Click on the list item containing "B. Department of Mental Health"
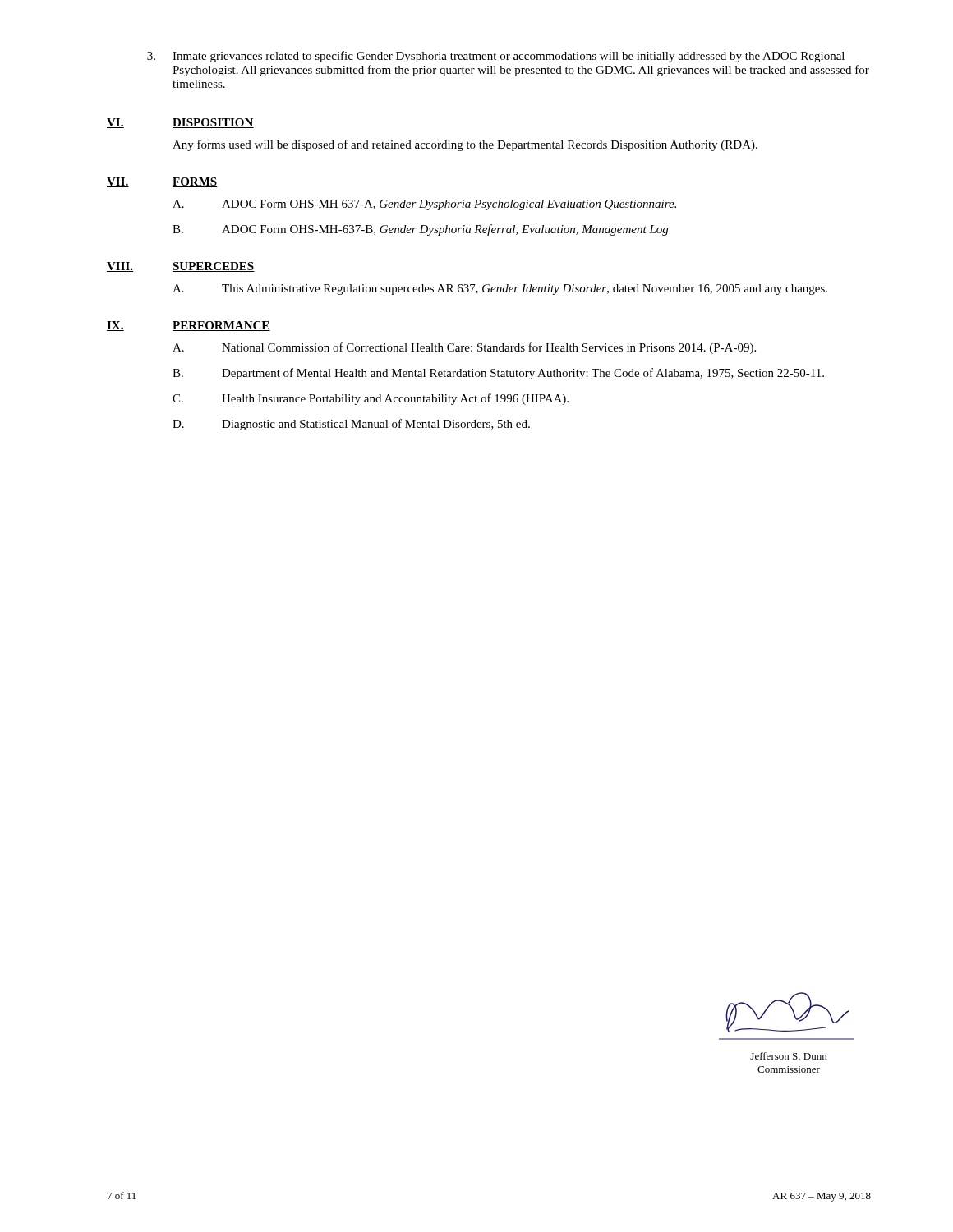The height and width of the screenshot is (1232, 953). 522,373
